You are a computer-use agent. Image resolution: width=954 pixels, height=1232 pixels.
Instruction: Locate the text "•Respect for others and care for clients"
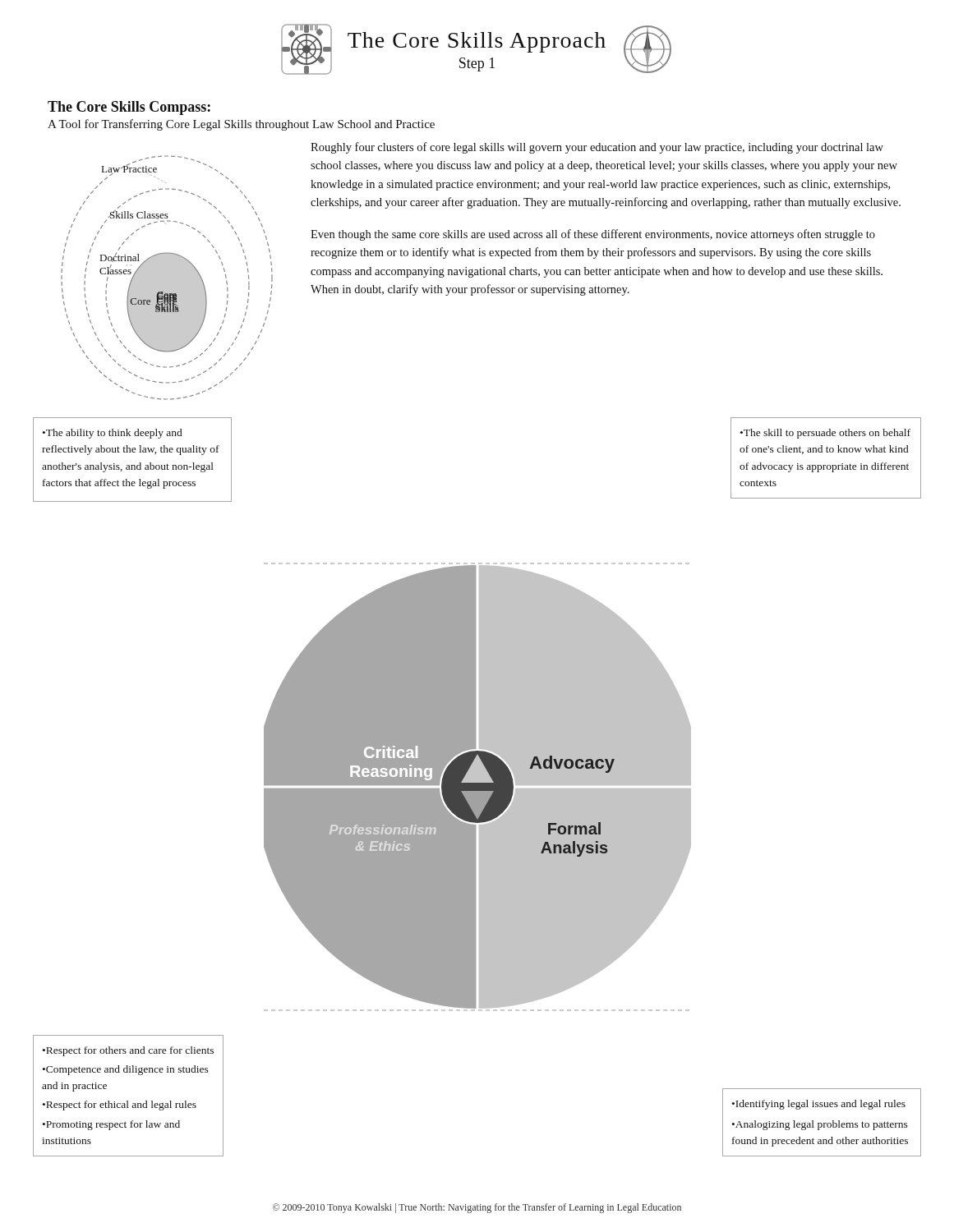tap(128, 1050)
